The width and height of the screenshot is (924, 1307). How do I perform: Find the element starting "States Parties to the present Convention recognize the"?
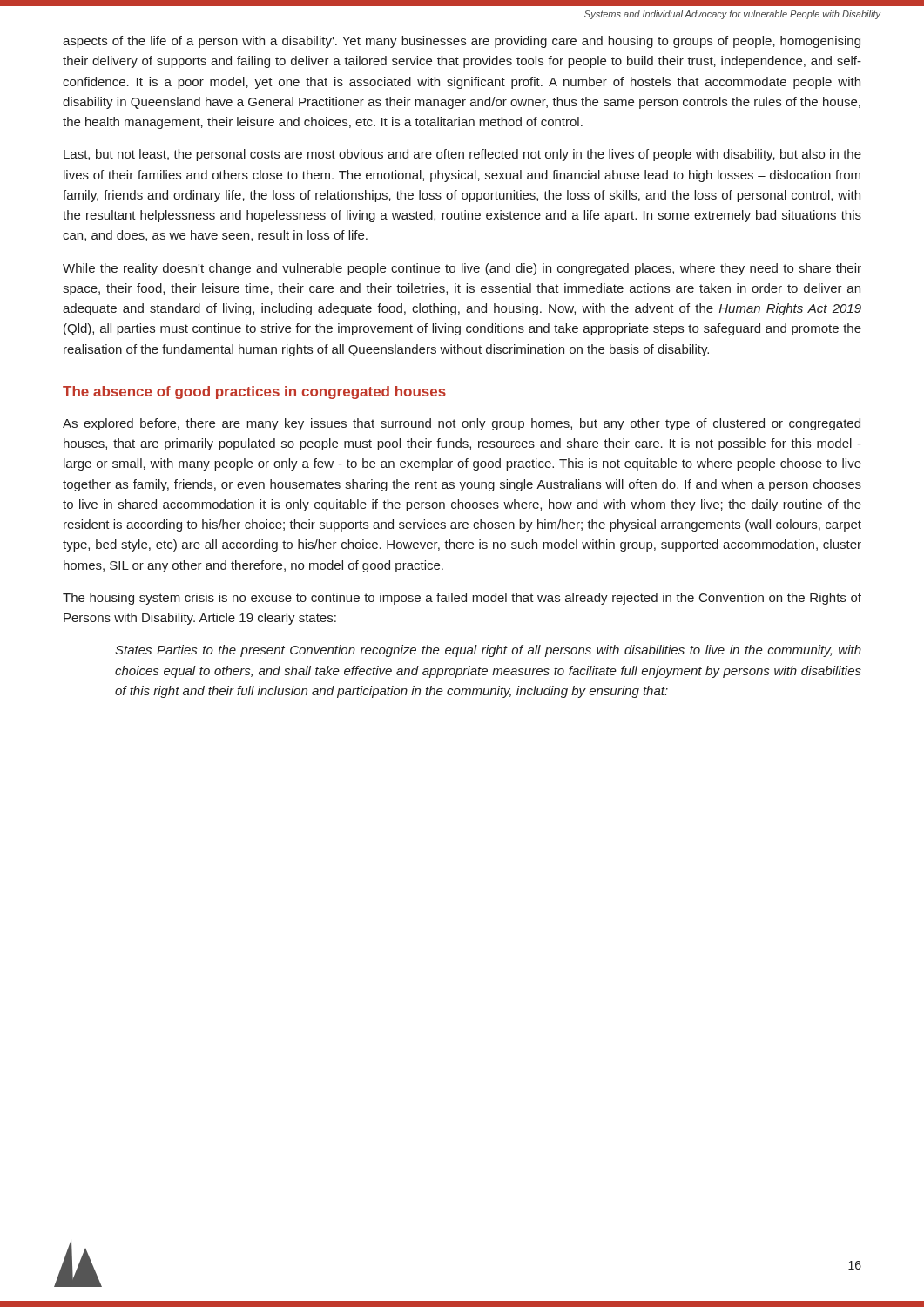point(488,670)
